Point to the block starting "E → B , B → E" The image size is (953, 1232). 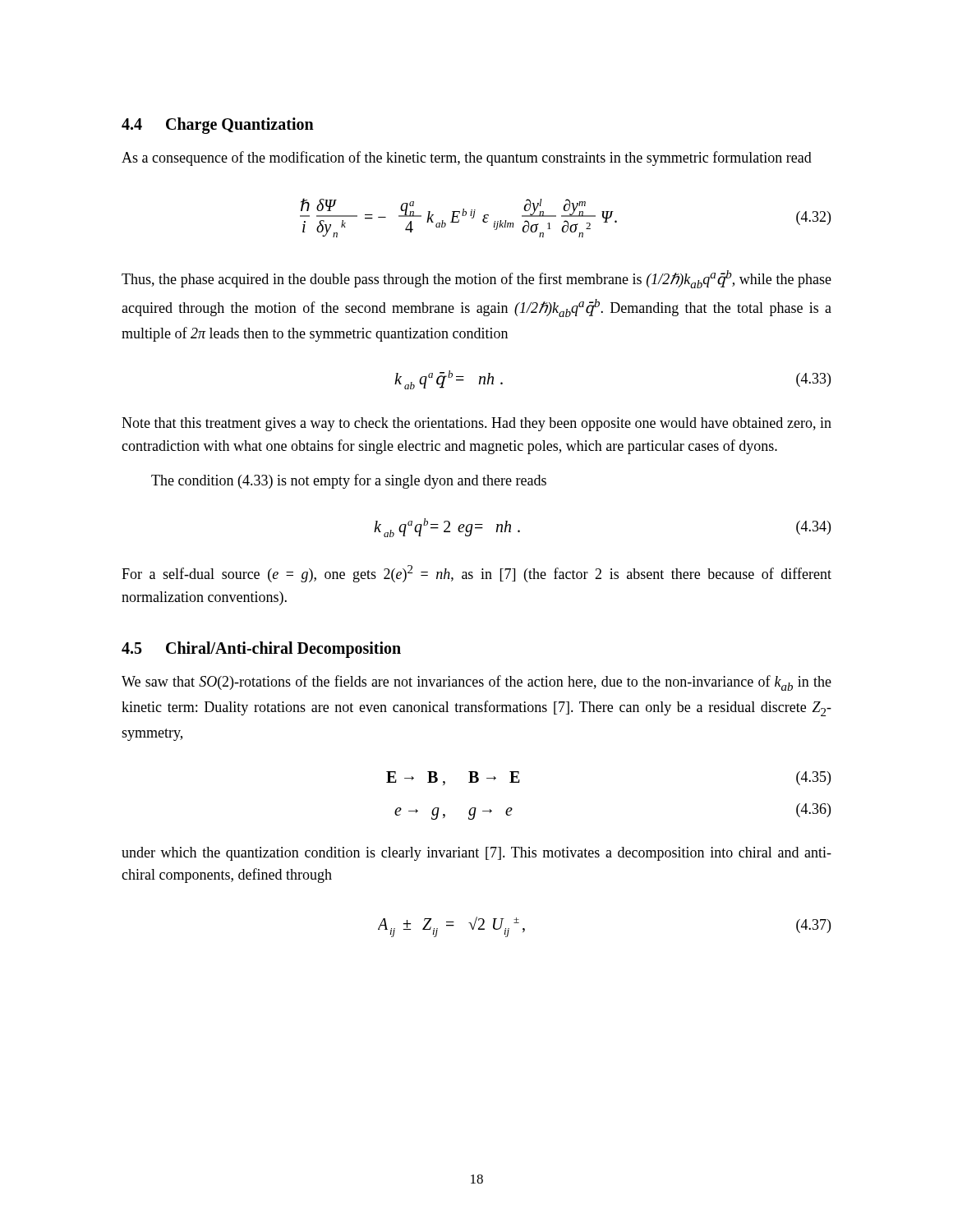(x=433, y=777)
